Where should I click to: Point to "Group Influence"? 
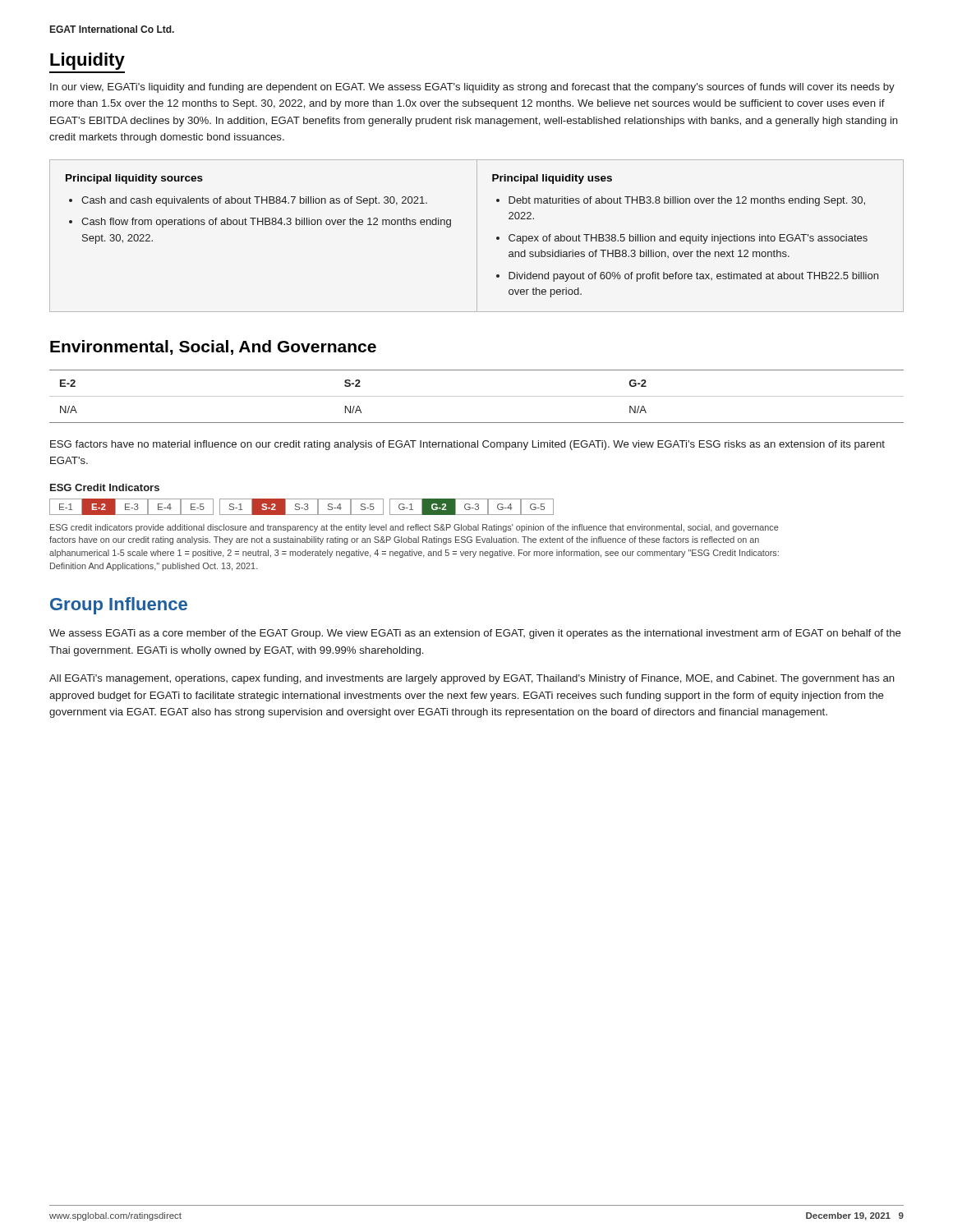[x=119, y=604]
